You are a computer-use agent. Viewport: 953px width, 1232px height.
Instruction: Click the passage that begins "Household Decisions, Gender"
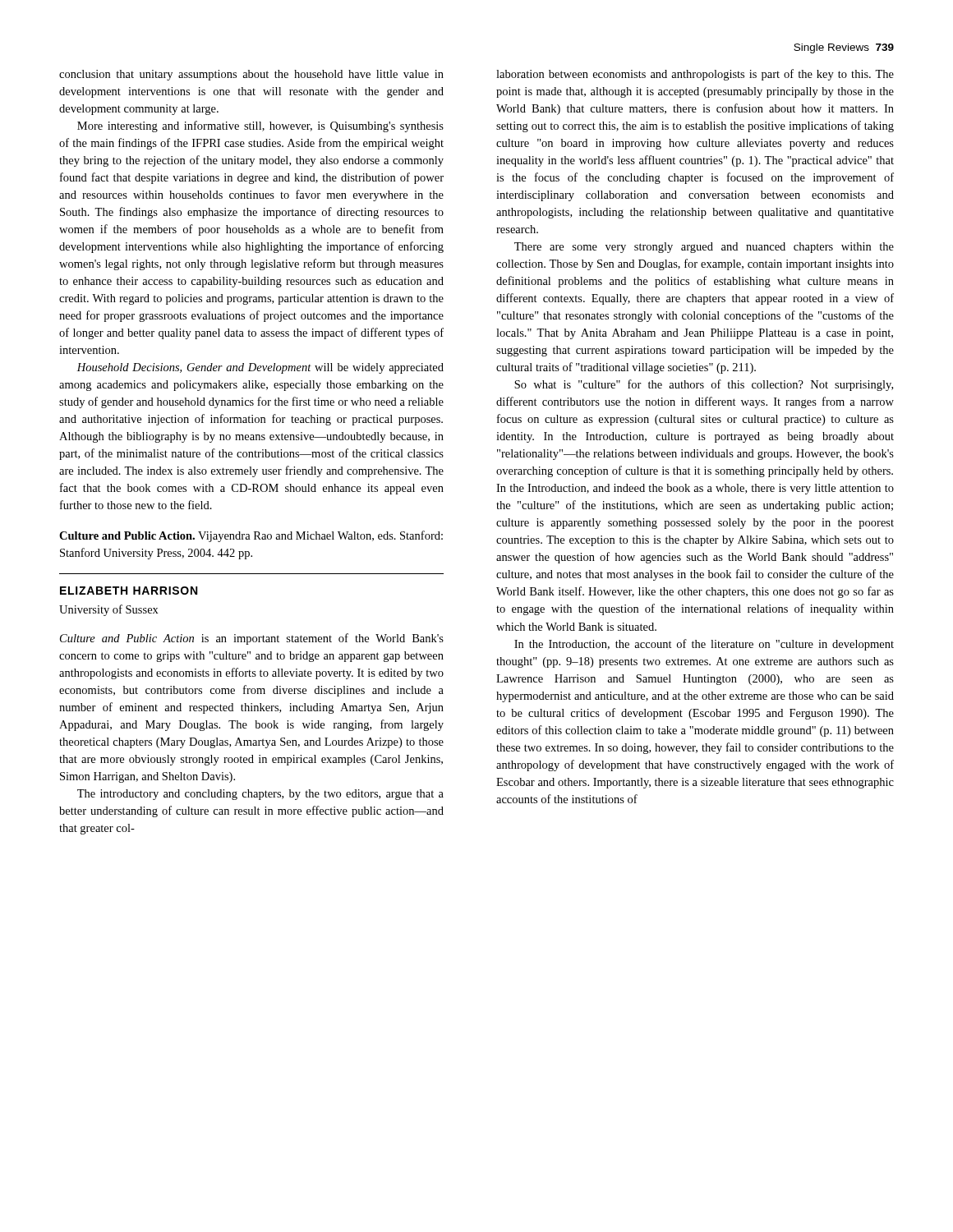(251, 437)
